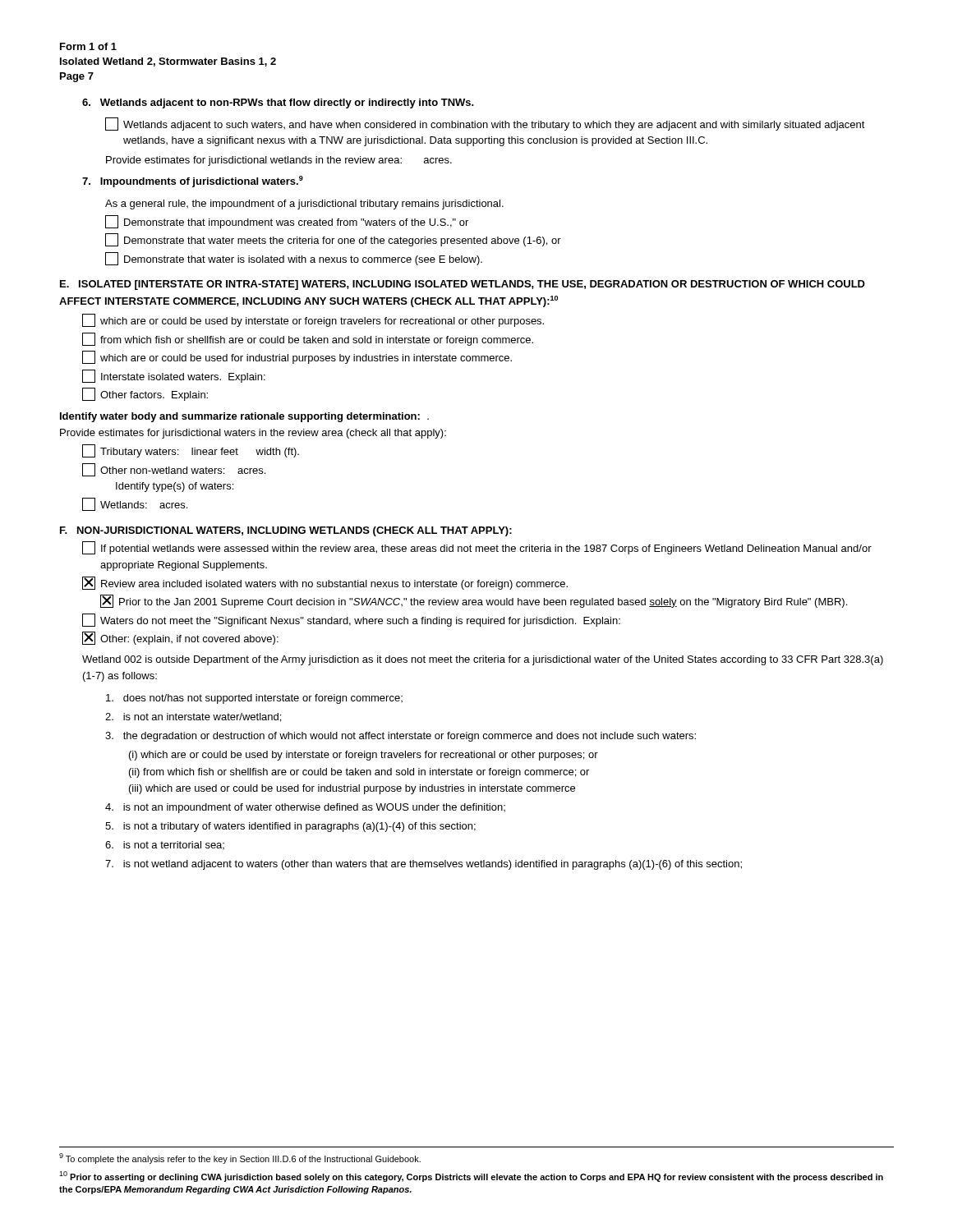Viewport: 953px width, 1232px height.
Task: Point to the block beginning "10 Prior to asserting or declining"
Action: click(x=471, y=1182)
